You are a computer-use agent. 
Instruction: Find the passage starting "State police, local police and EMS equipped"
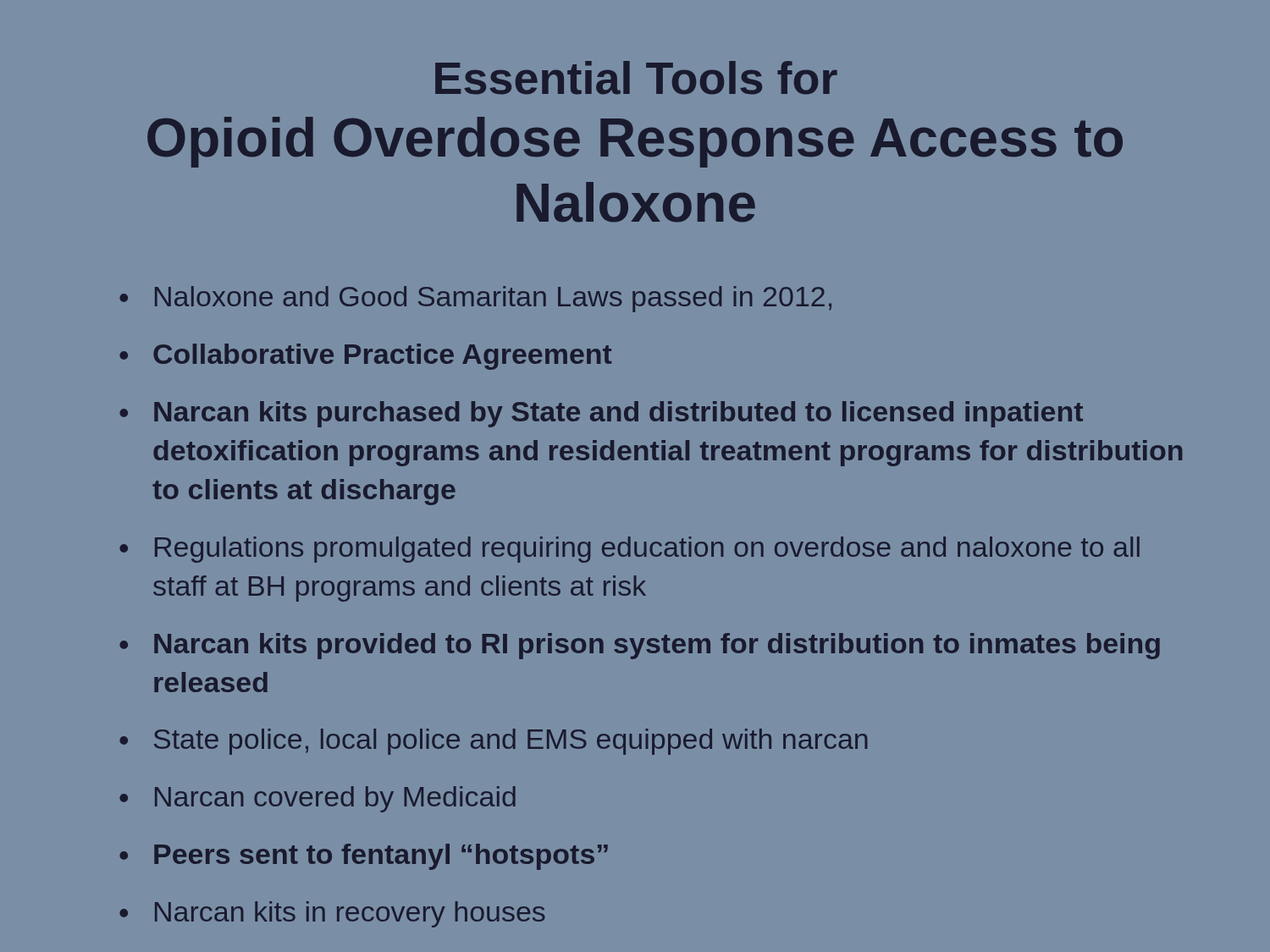pos(511,739)
